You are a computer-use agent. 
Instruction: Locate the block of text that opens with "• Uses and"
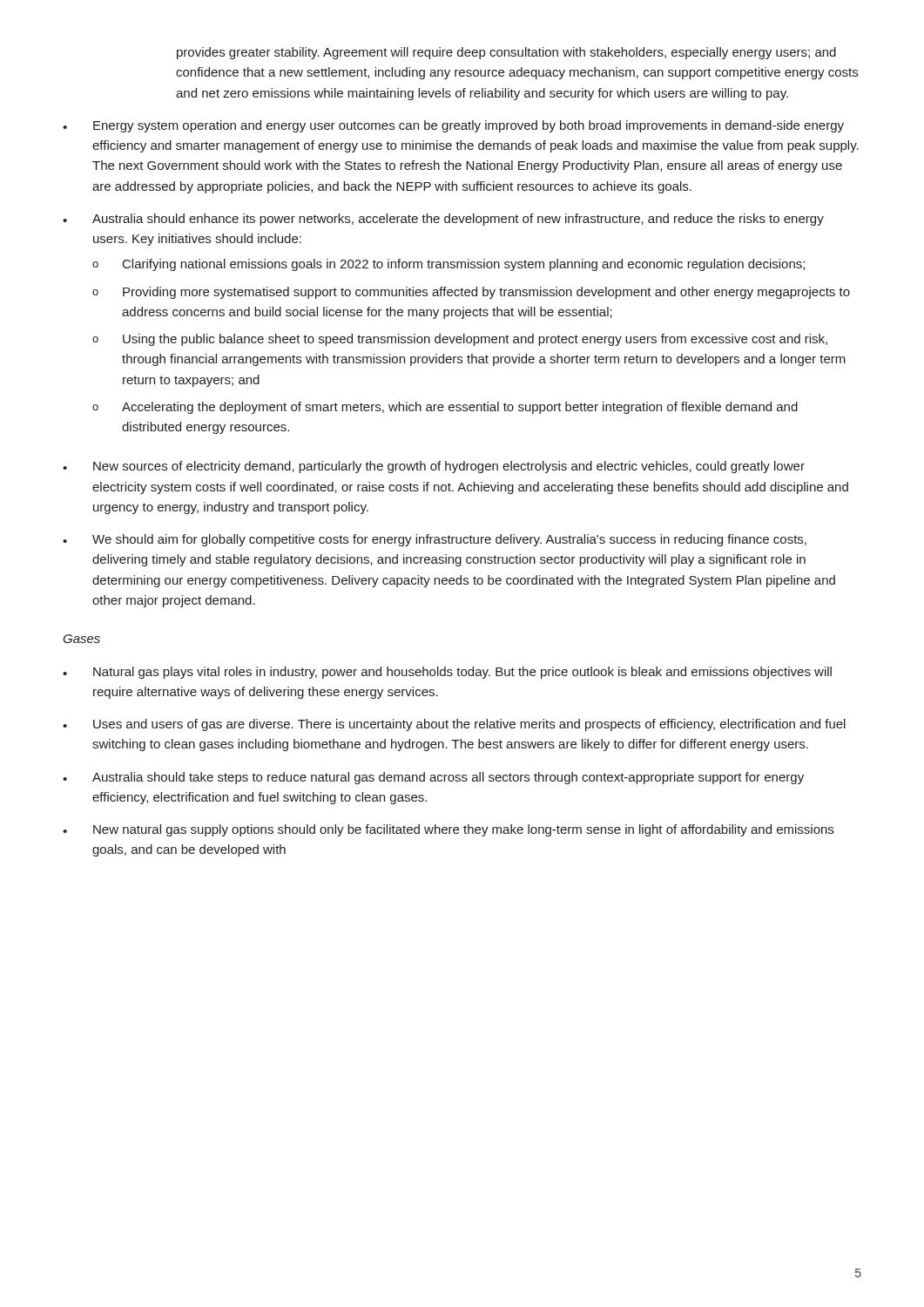click(x=462, y=734)
